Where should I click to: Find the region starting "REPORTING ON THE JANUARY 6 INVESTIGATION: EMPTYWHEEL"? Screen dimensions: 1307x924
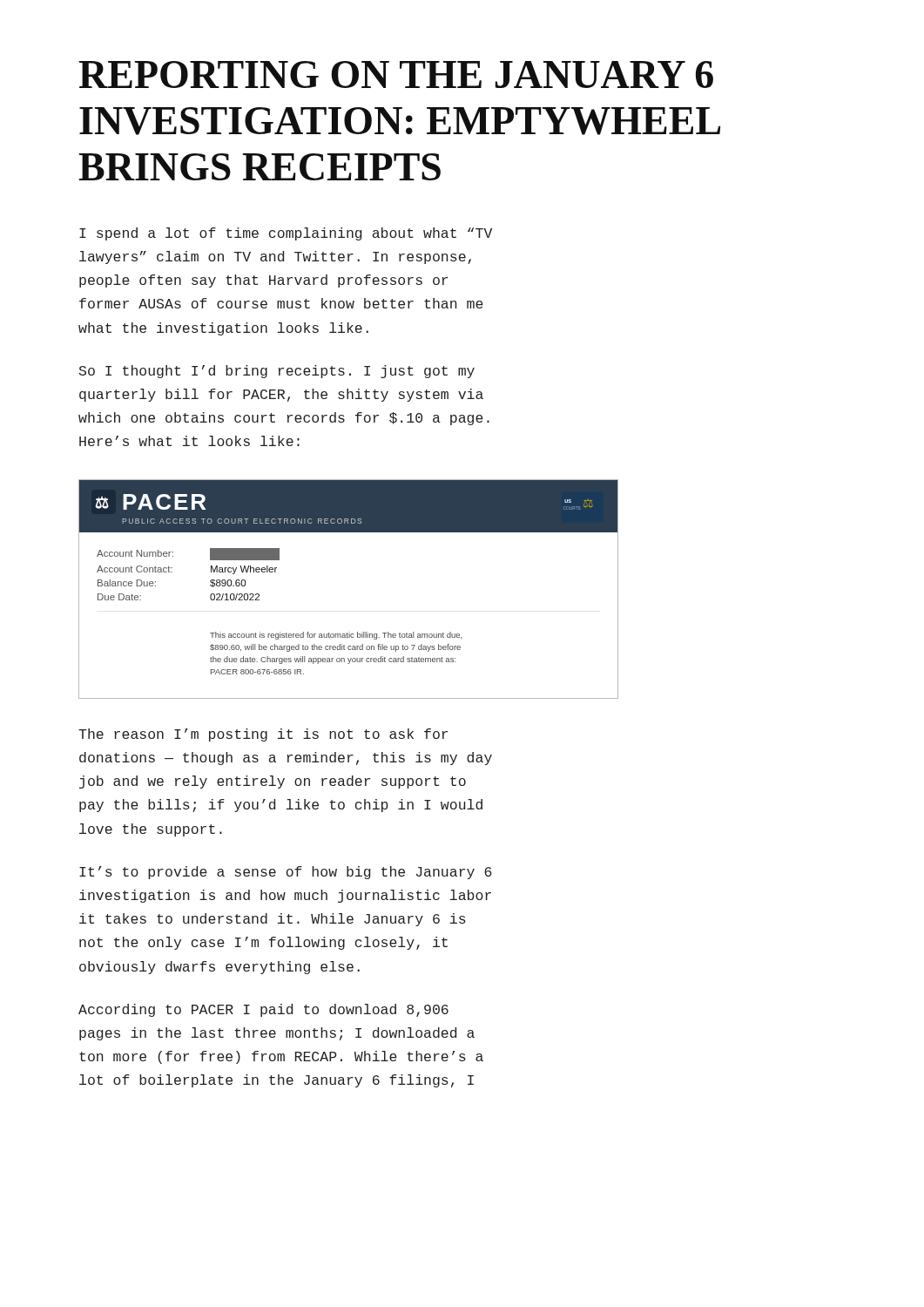coord(399,121)
